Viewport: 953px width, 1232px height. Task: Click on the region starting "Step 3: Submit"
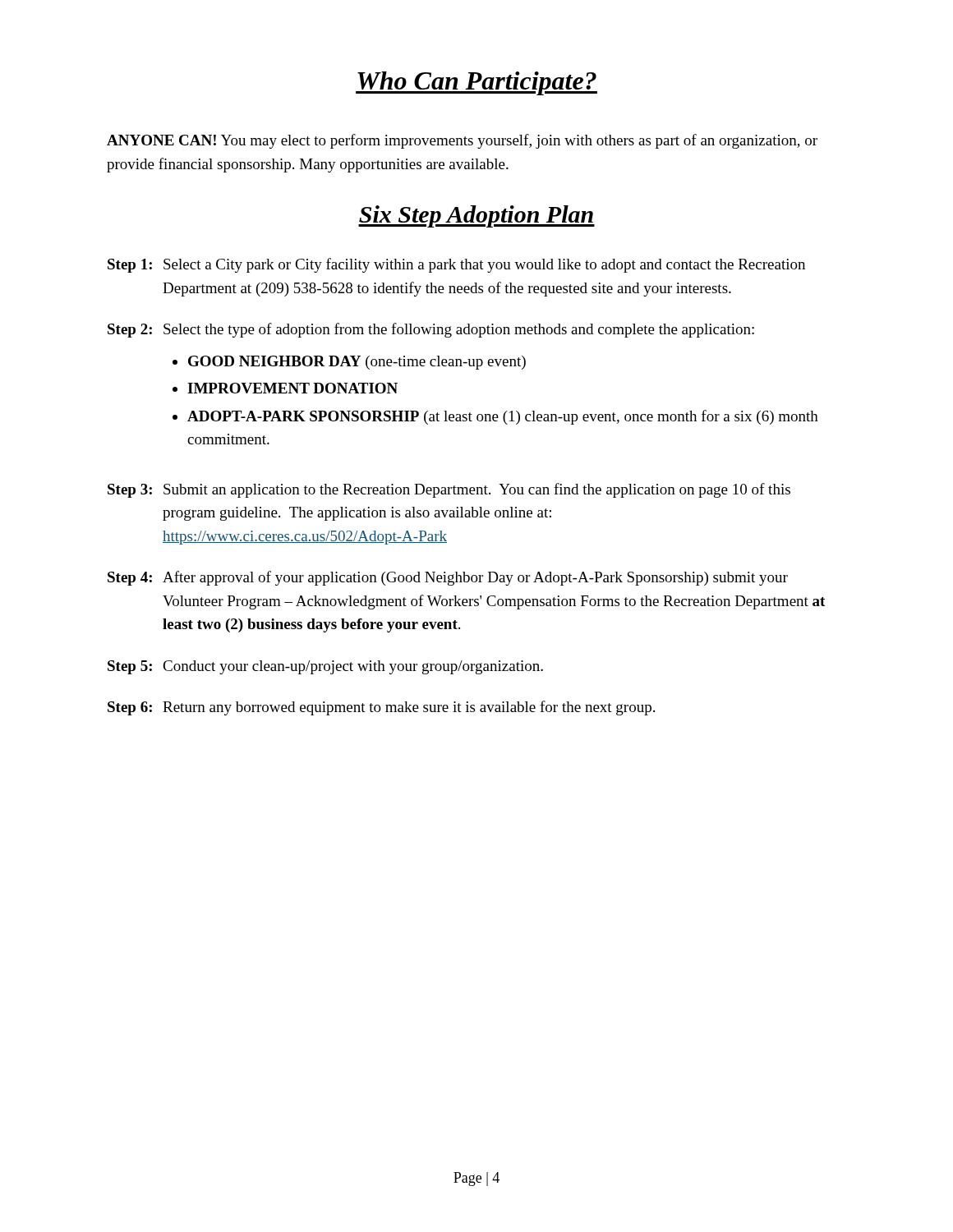click(x=476, y=513)
